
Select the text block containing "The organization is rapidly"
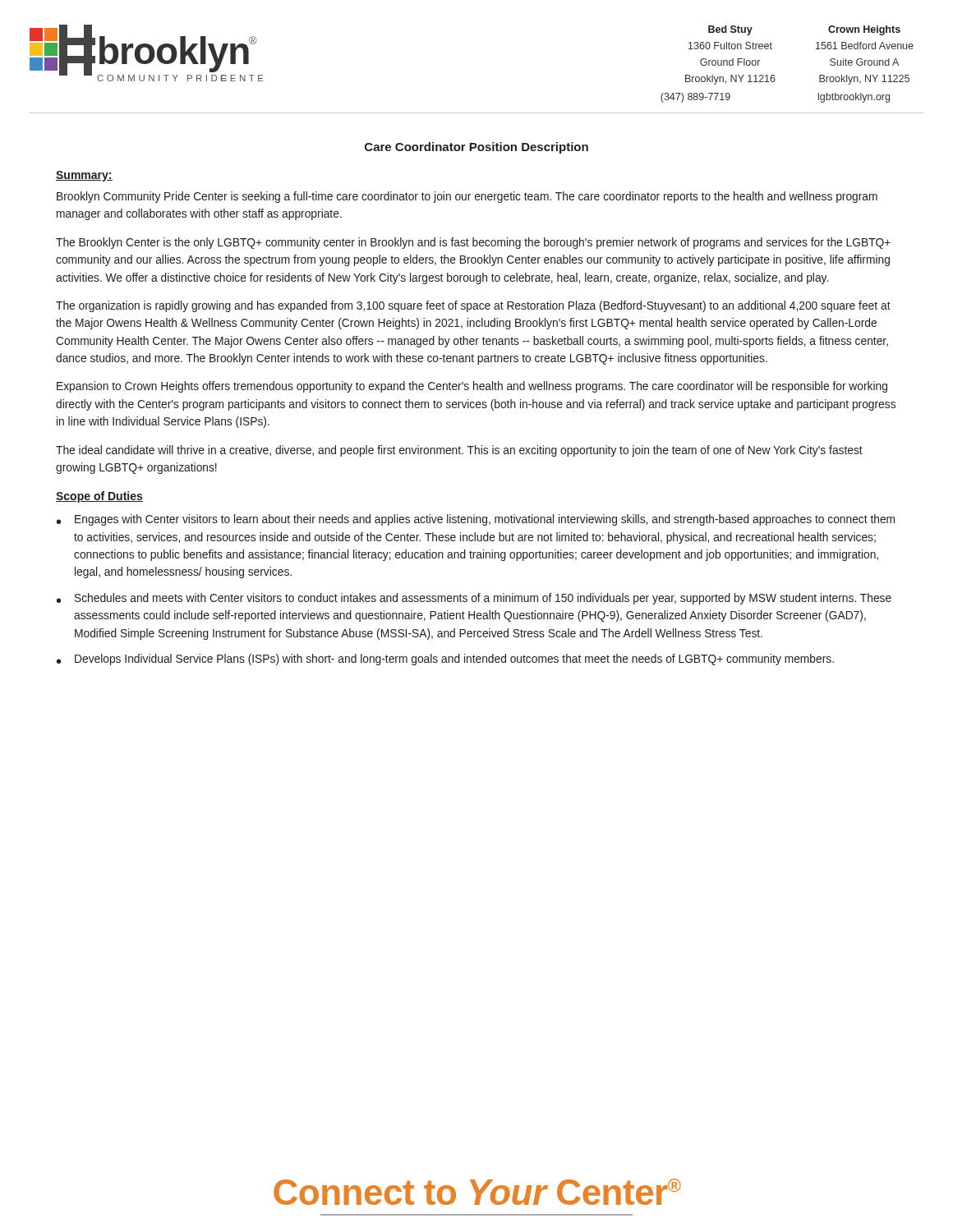point(473,332)
